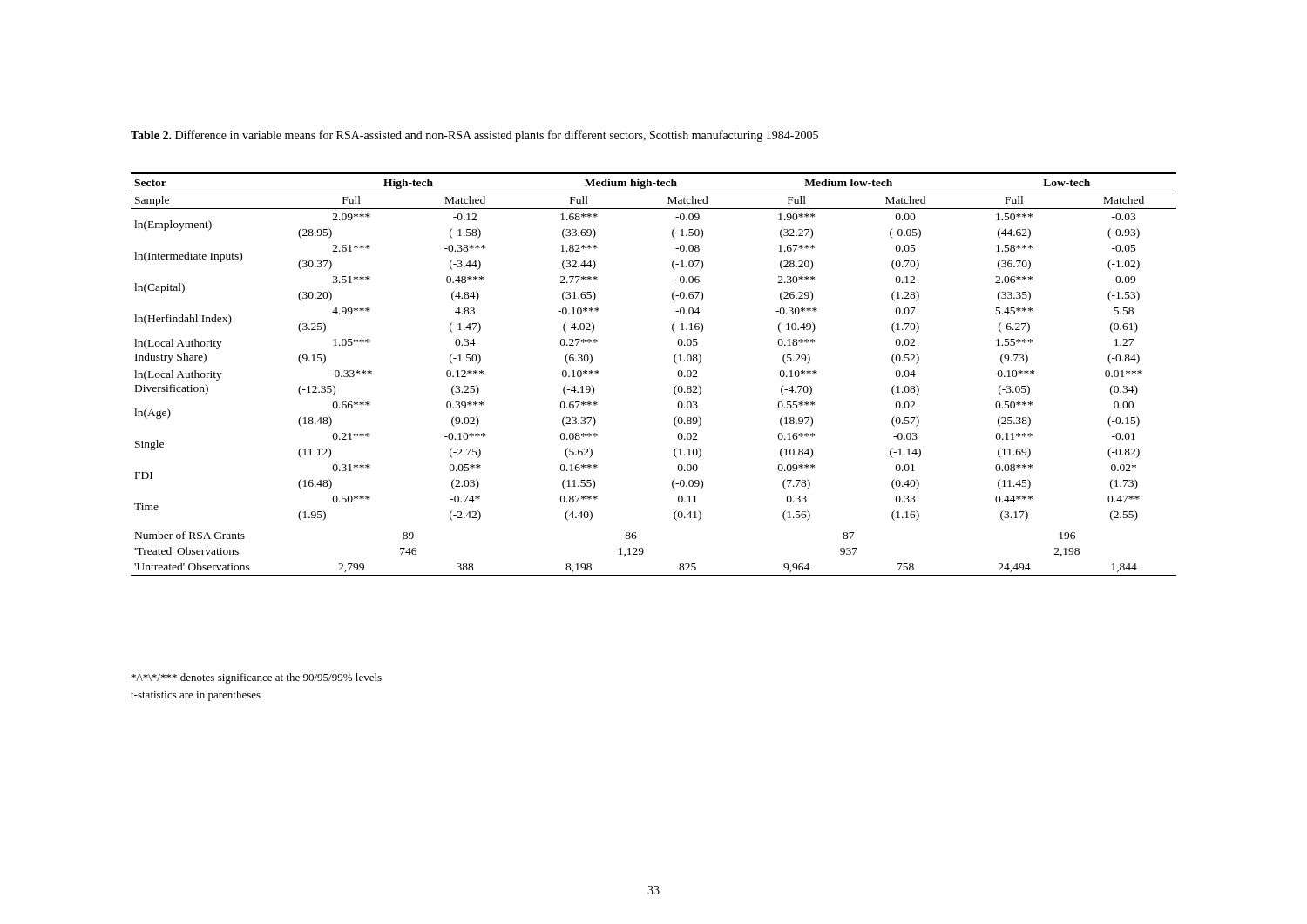Locate the caption that opens with "Table 2. Difference in variable"
1307x924 pixels.
[475, 135]
